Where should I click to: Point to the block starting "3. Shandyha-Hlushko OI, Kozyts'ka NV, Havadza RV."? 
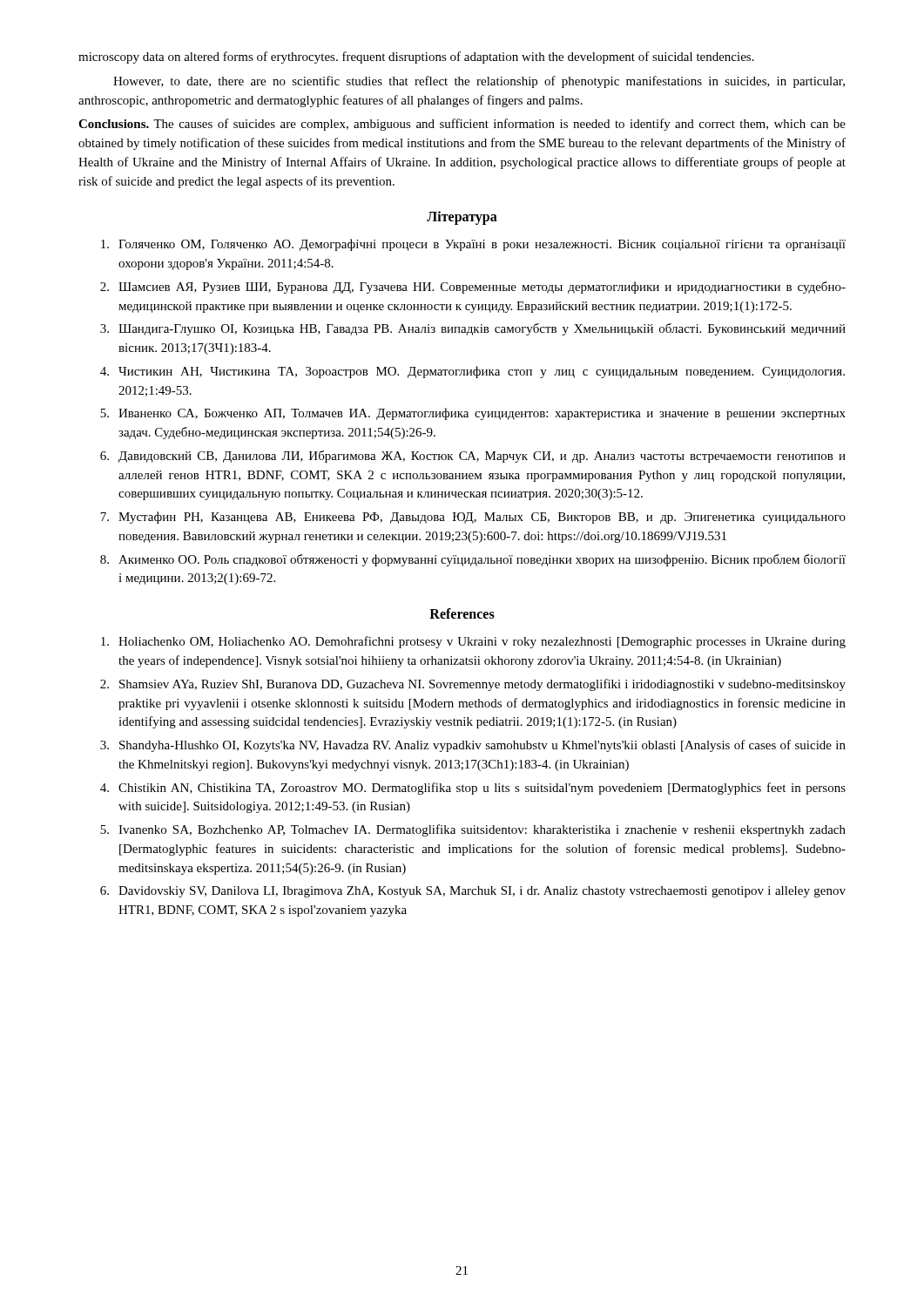[x=462, y=755]
